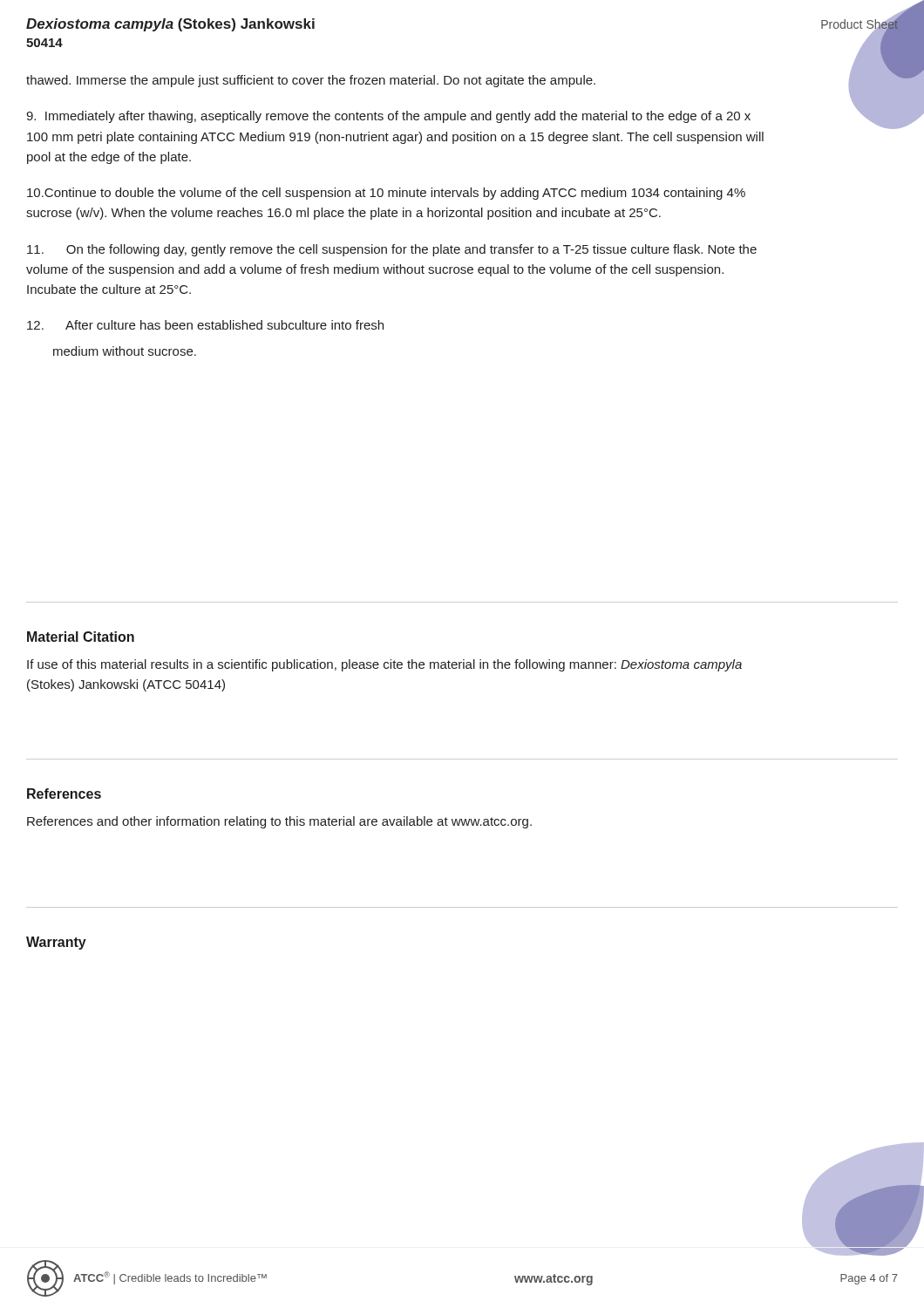Select the section header with the text "Material Citation"
The height and width of the screenshot is (1308, 924).
80,637
